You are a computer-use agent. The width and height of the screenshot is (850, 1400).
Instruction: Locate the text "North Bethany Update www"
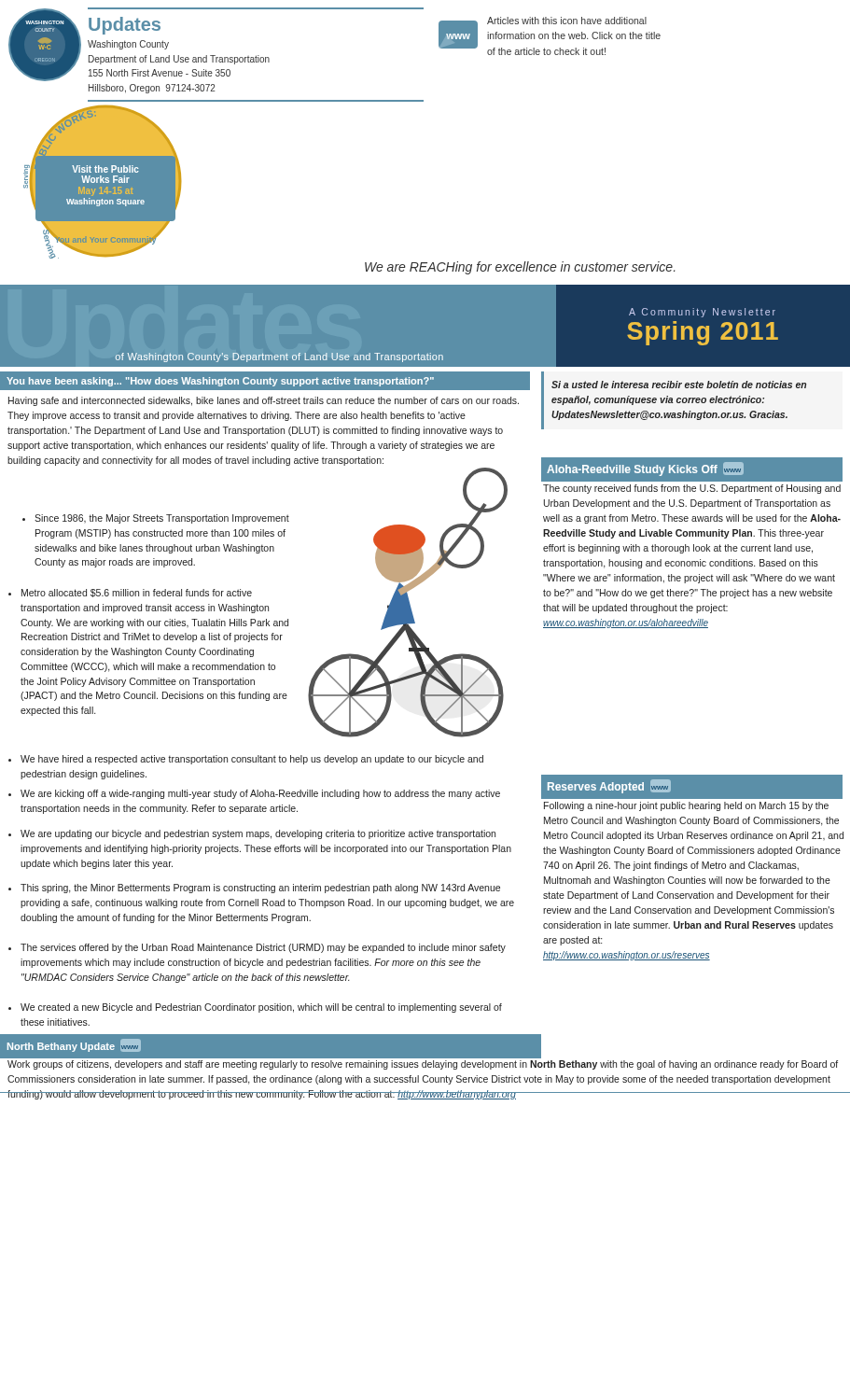pos(74,1046)
